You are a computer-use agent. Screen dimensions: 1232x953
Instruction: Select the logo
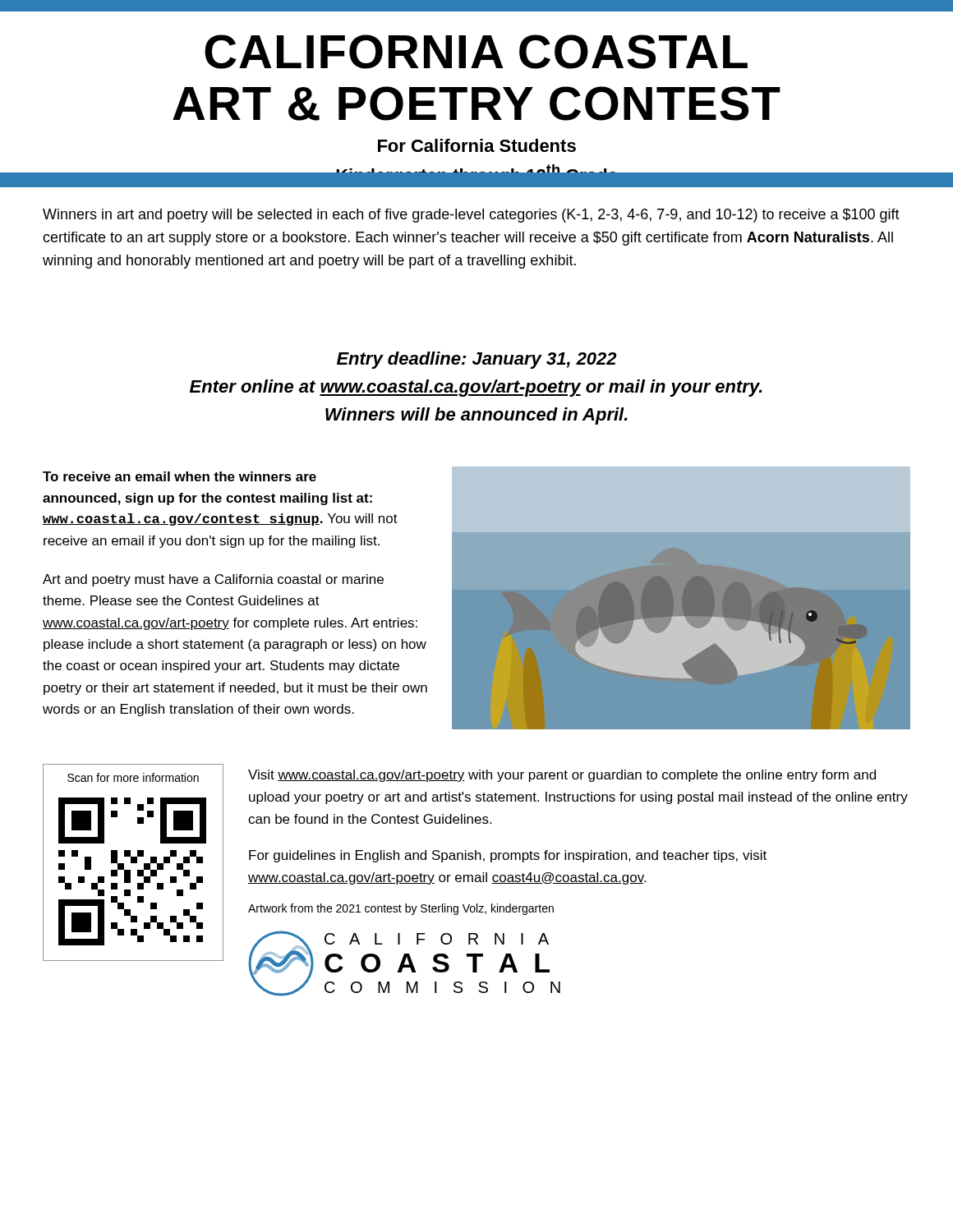[579, 963]
